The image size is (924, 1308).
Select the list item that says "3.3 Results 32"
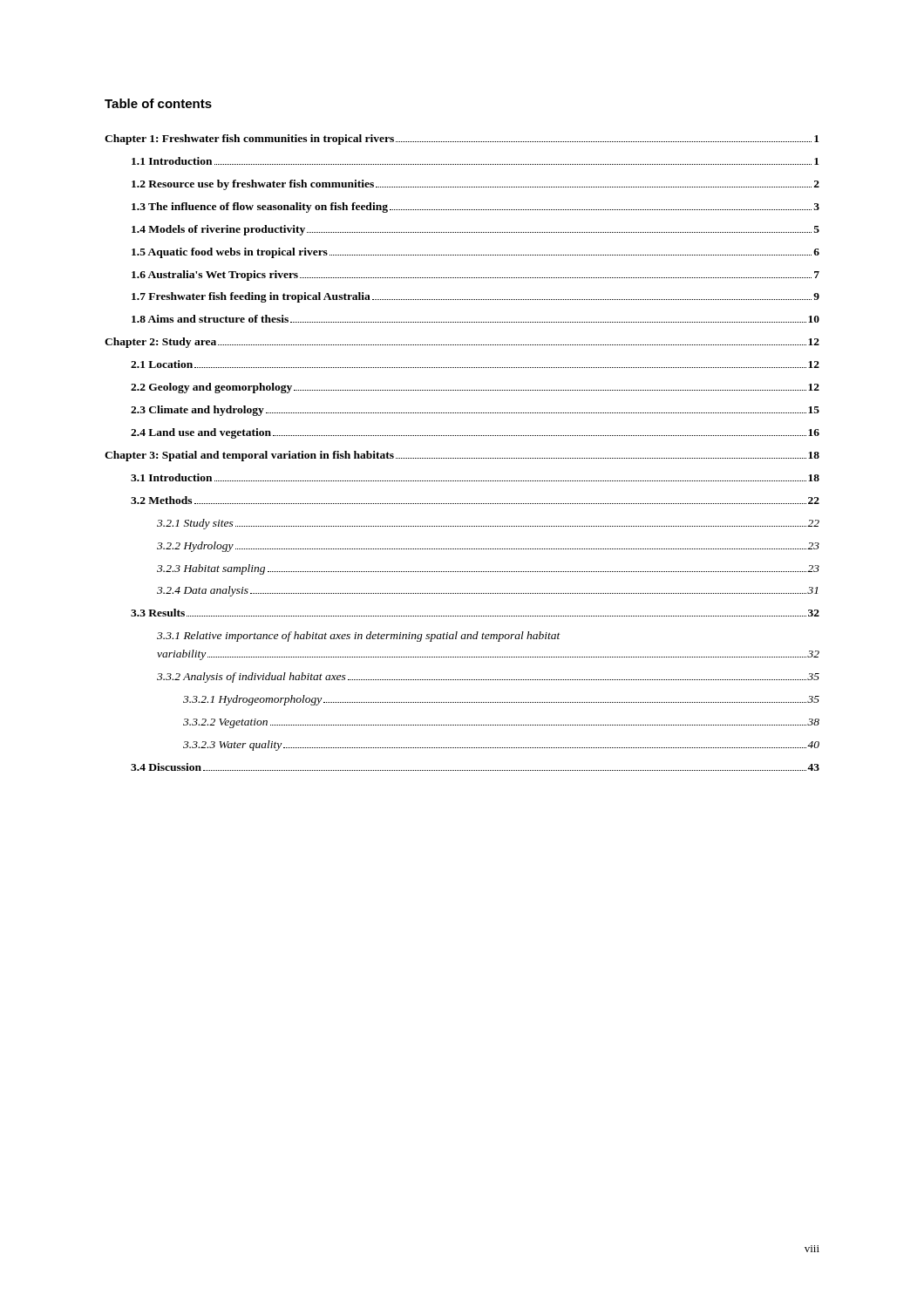point(475,614)
